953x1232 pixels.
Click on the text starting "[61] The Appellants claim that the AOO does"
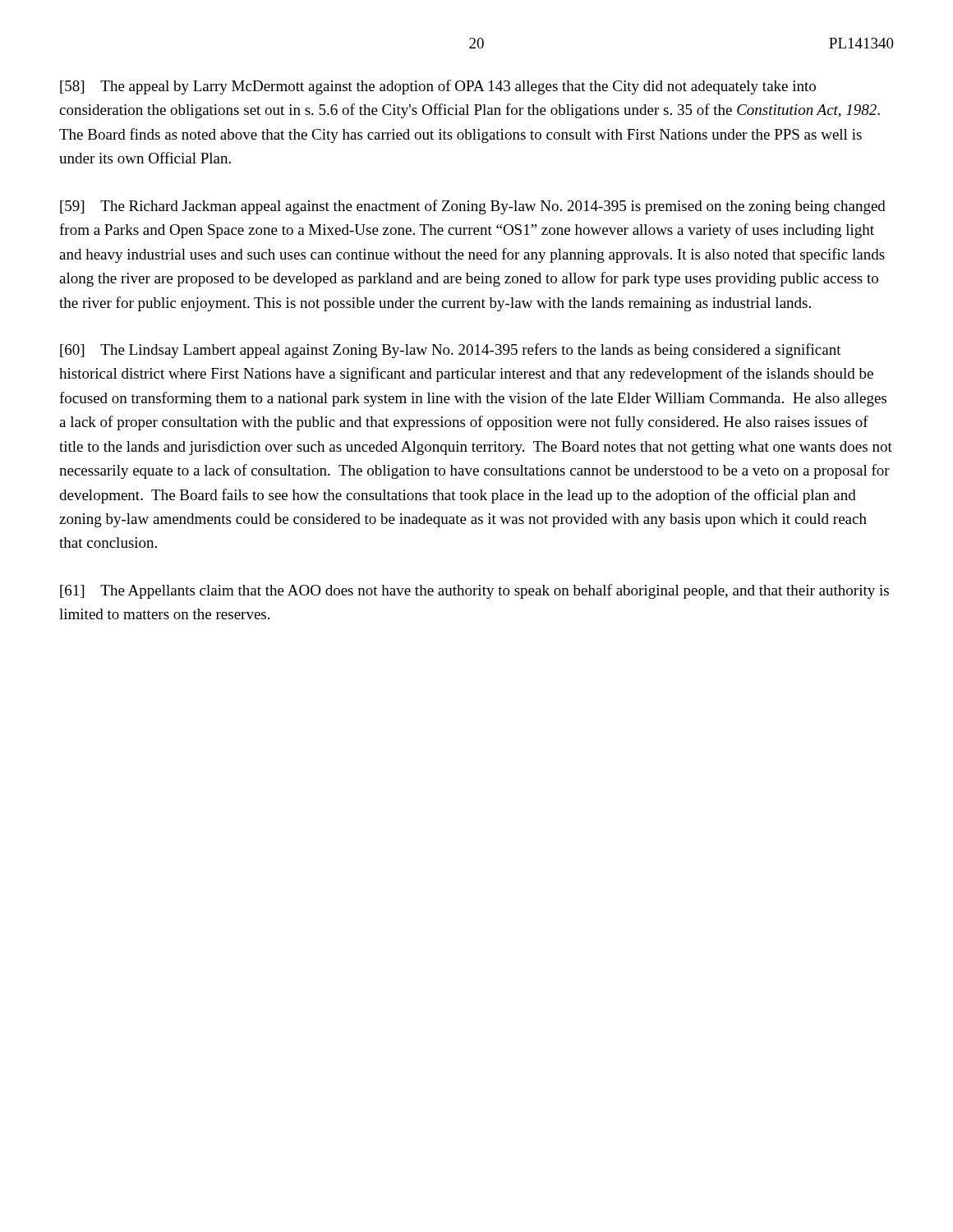474,602
